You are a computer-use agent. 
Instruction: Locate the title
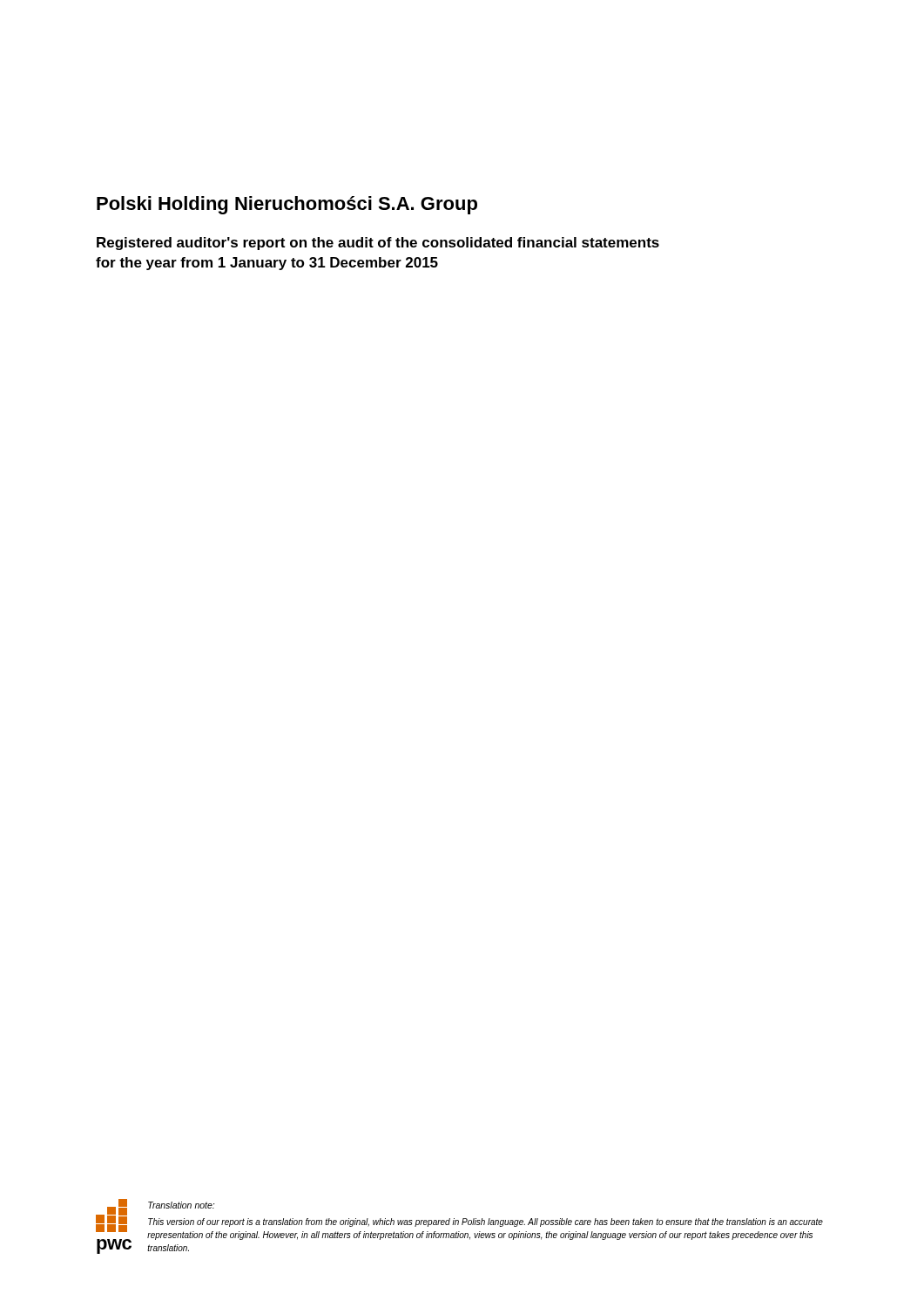click(401, 204)
